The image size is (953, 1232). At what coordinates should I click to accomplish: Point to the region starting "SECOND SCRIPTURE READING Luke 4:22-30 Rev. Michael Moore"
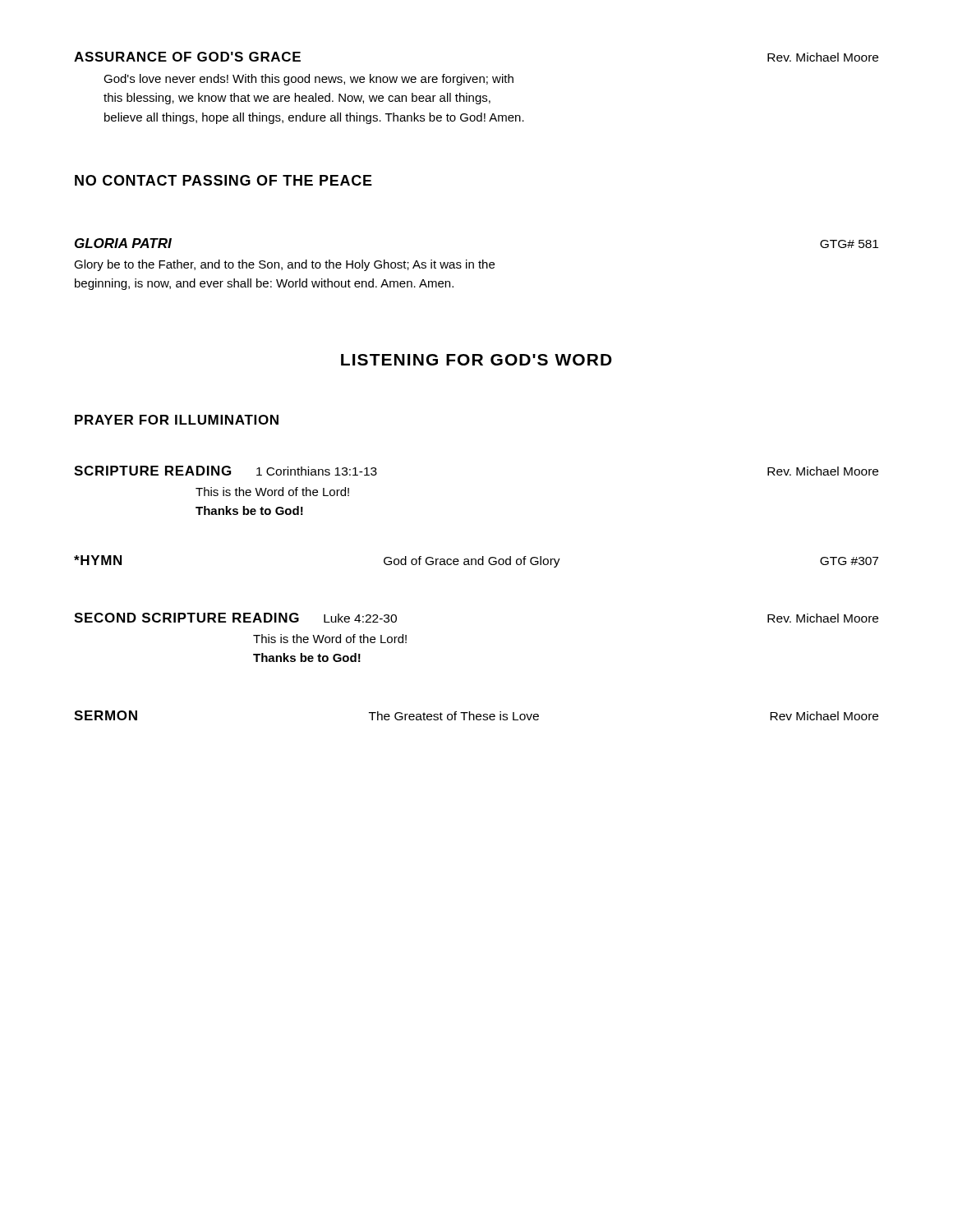pyautogui.click(x=186, y=616)
